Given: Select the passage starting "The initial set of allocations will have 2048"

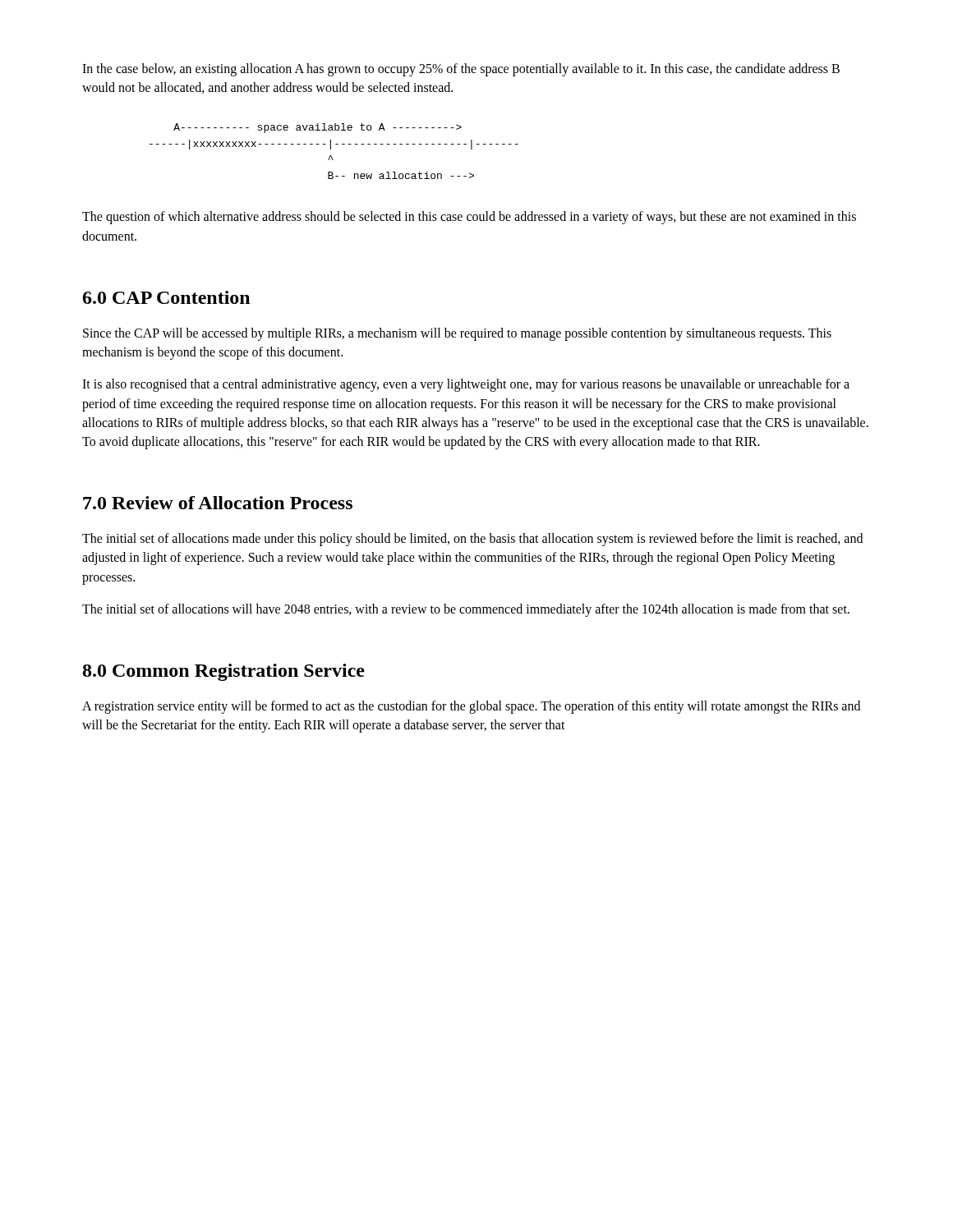Looking at the screenshot, I should pyautogui.click(x=466, y=609).
